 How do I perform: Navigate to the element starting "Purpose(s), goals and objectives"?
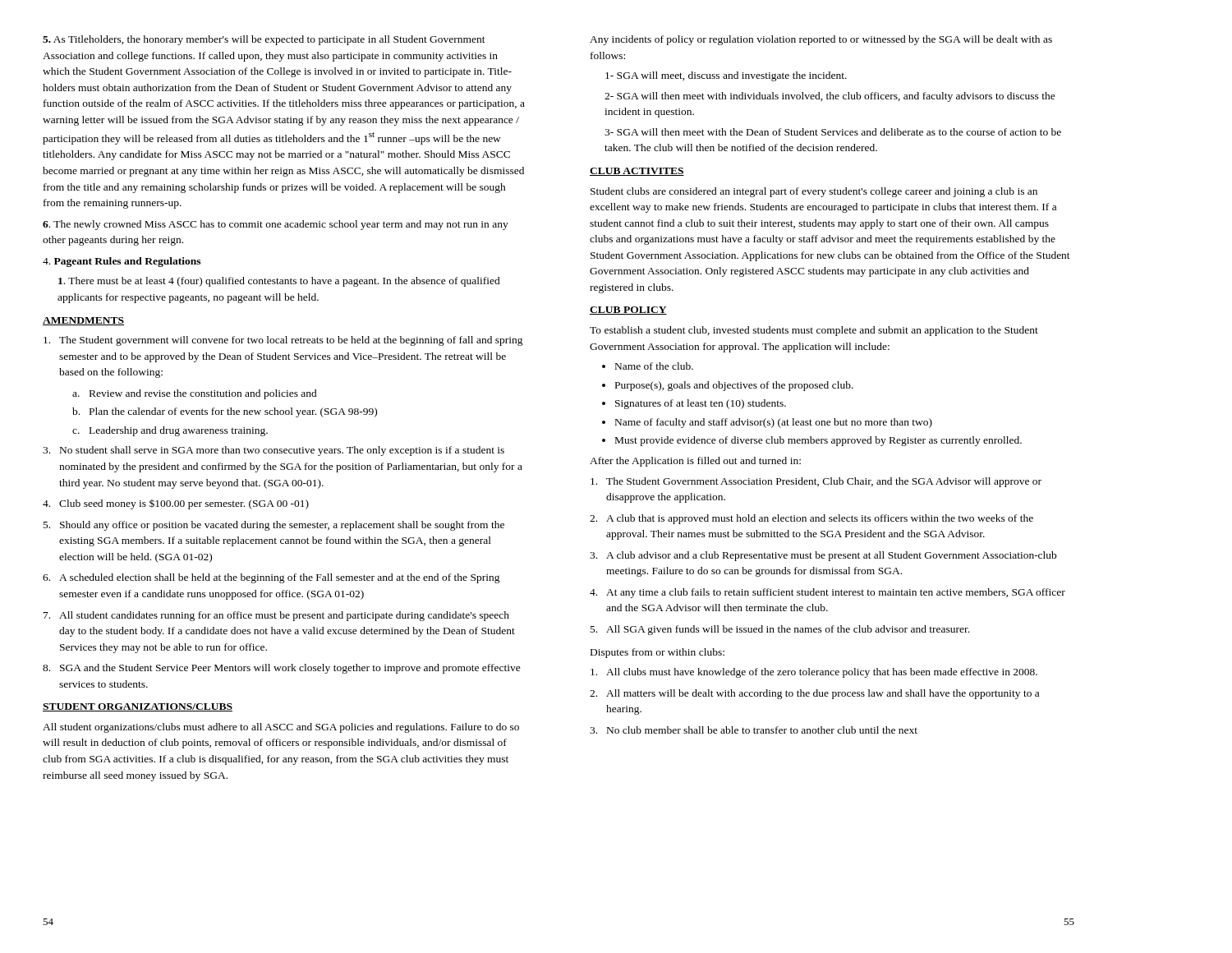pyautogui.click(x=734, y=385)
